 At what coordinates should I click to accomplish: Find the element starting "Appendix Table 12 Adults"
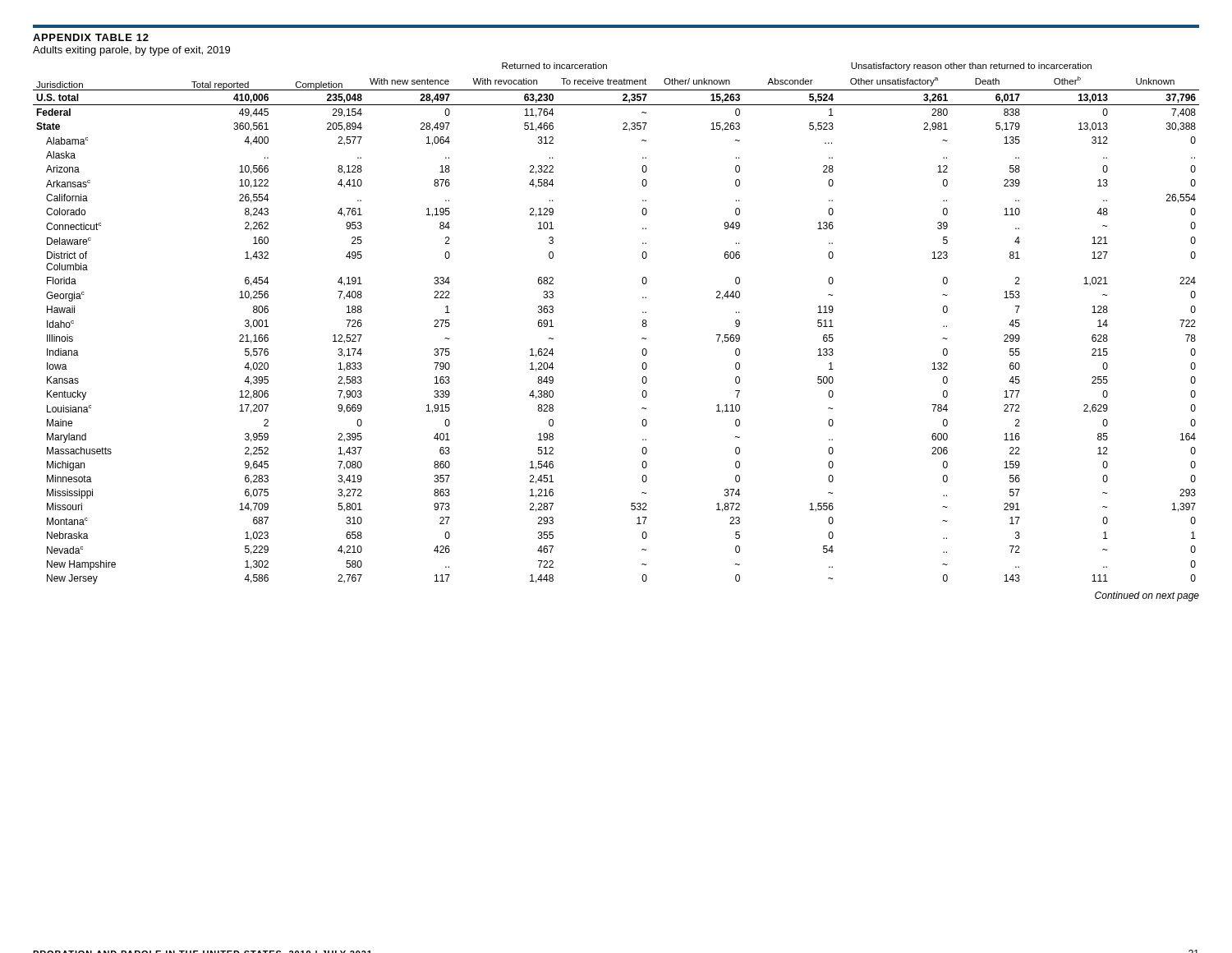132,44
